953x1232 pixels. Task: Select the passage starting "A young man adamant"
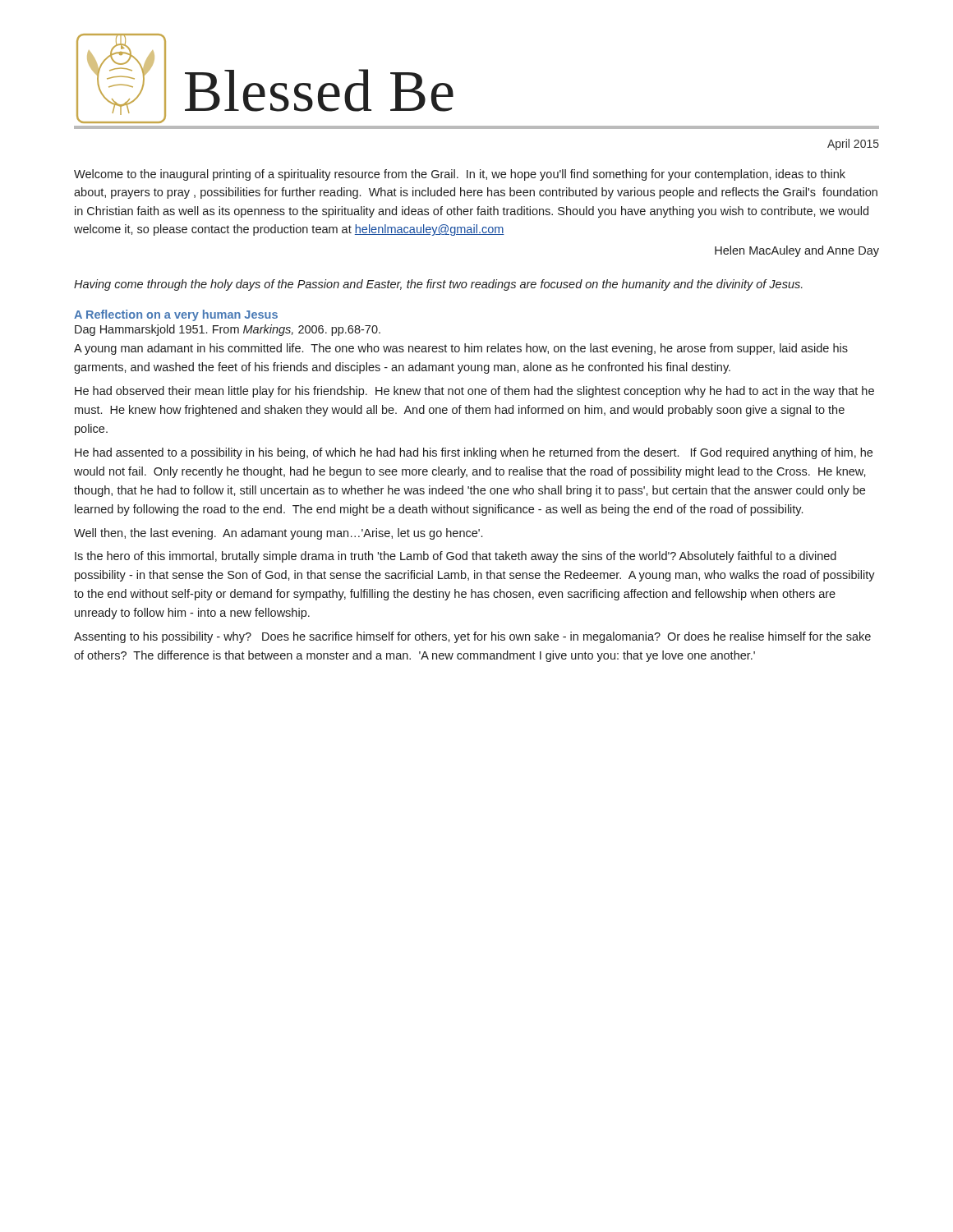(461, 358)
